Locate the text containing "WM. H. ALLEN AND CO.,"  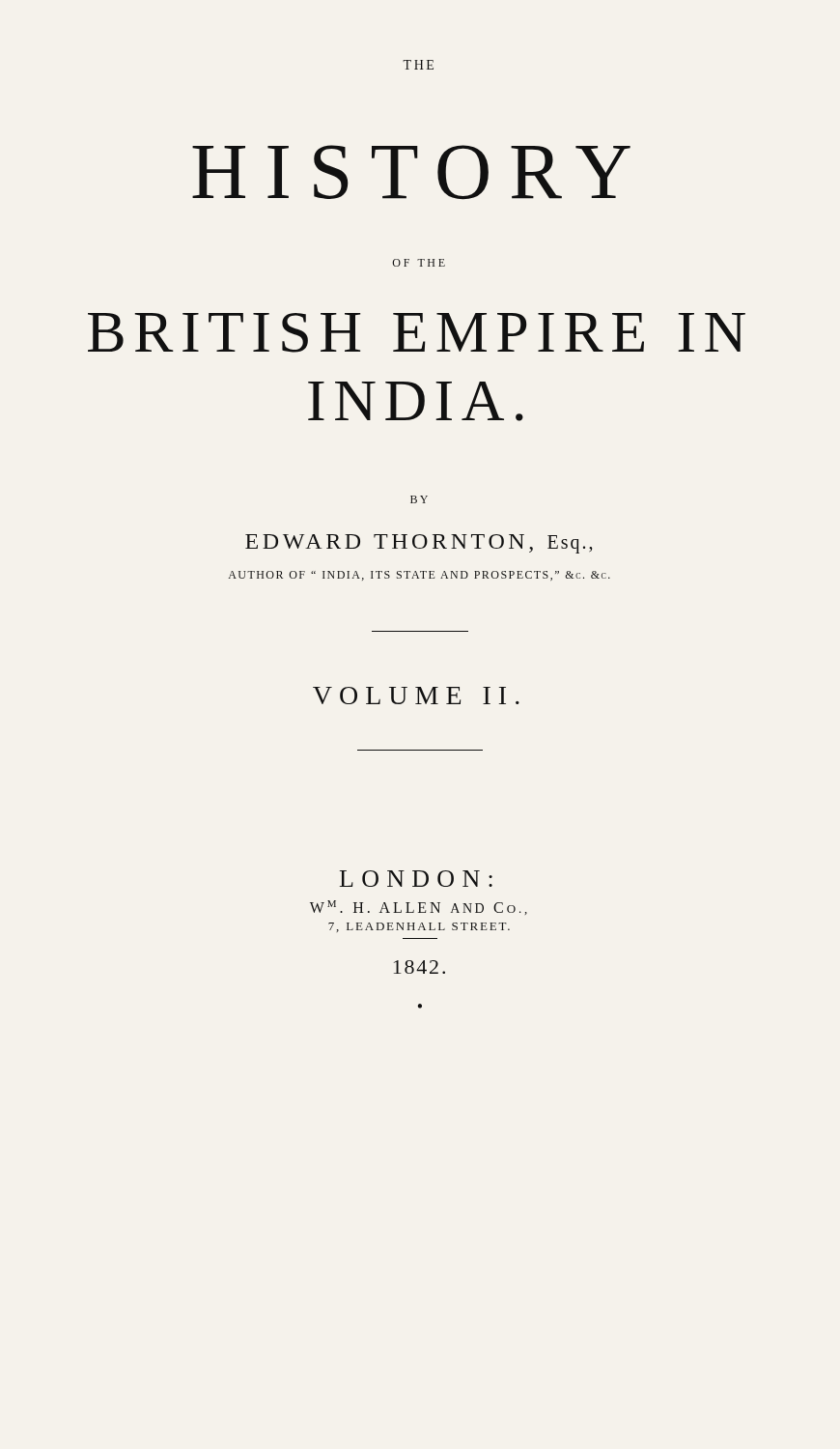[420, 907]
